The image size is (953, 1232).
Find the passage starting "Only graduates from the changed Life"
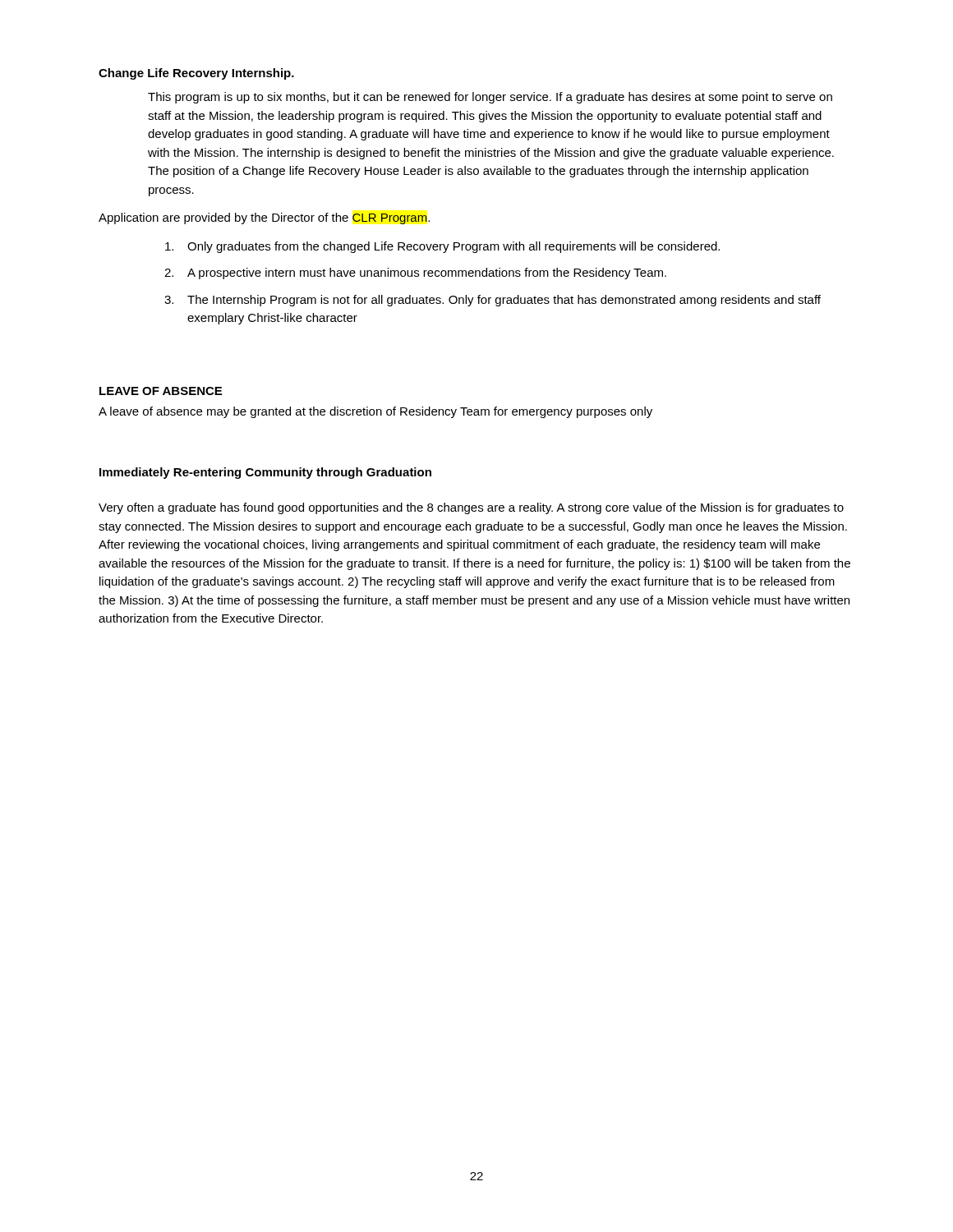tap(509, 246)
